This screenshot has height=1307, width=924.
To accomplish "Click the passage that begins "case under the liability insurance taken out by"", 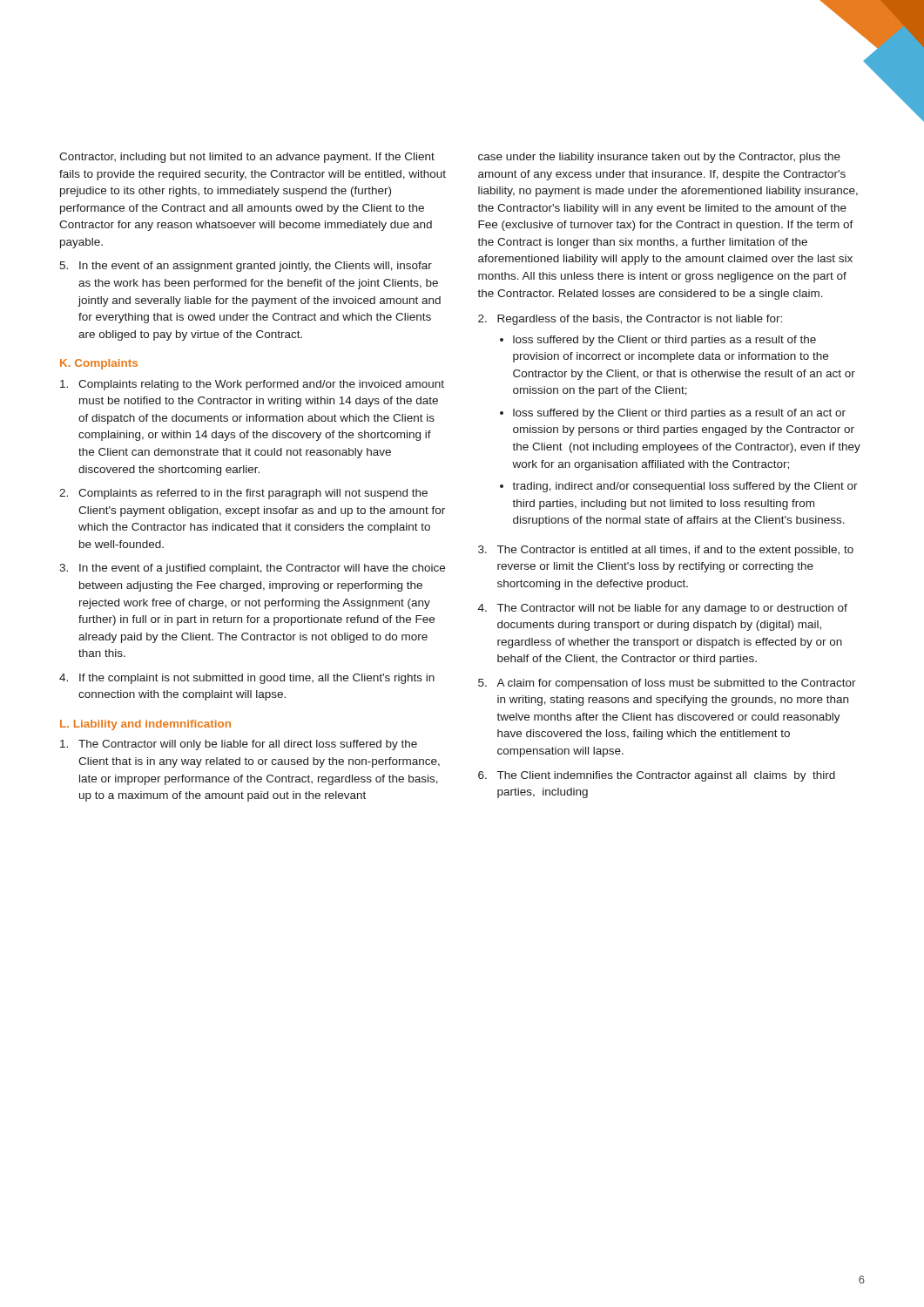I will tap(668, 225).
